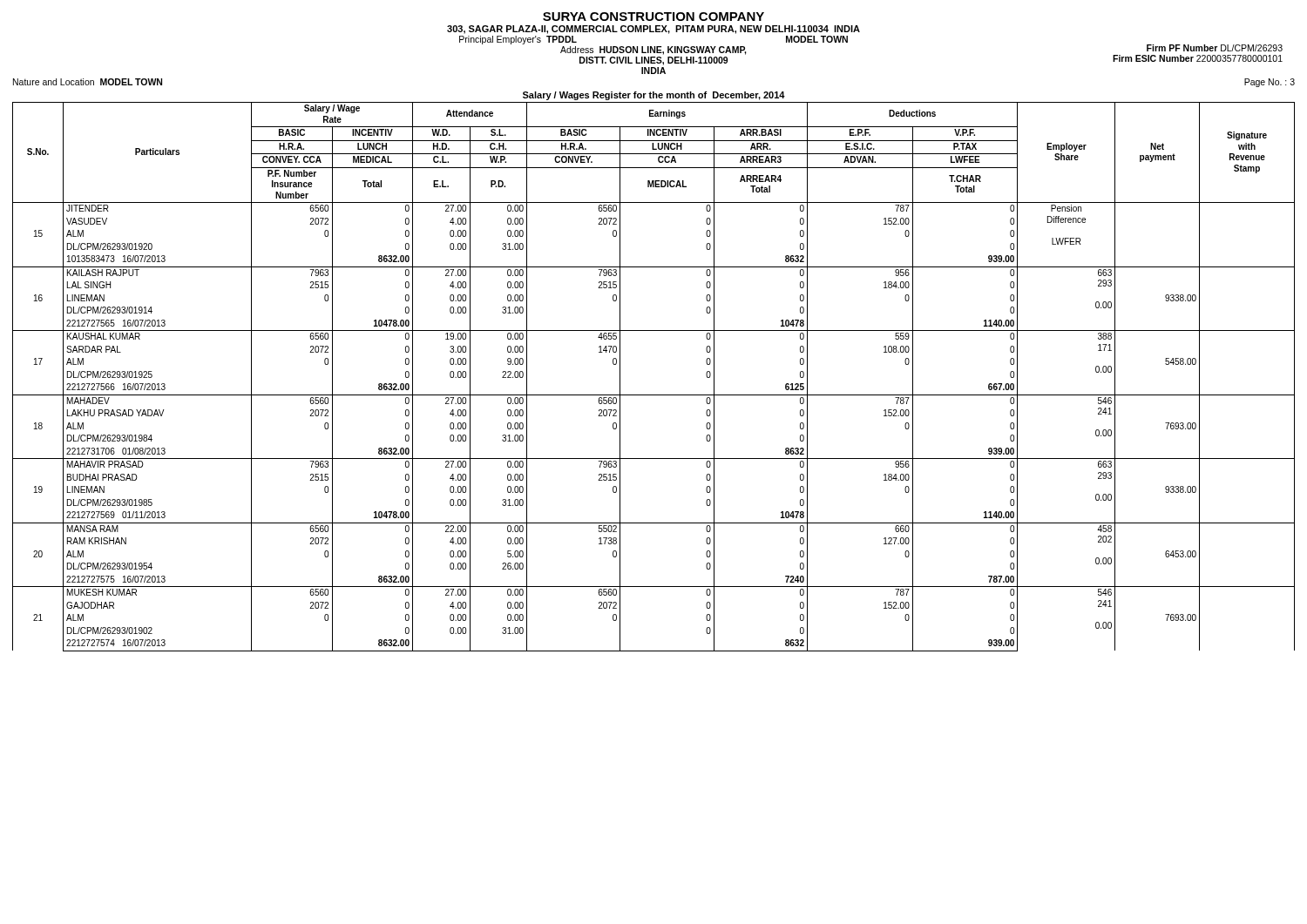Find the table
Screen dimensions: 924x1307
coord(654,376)
